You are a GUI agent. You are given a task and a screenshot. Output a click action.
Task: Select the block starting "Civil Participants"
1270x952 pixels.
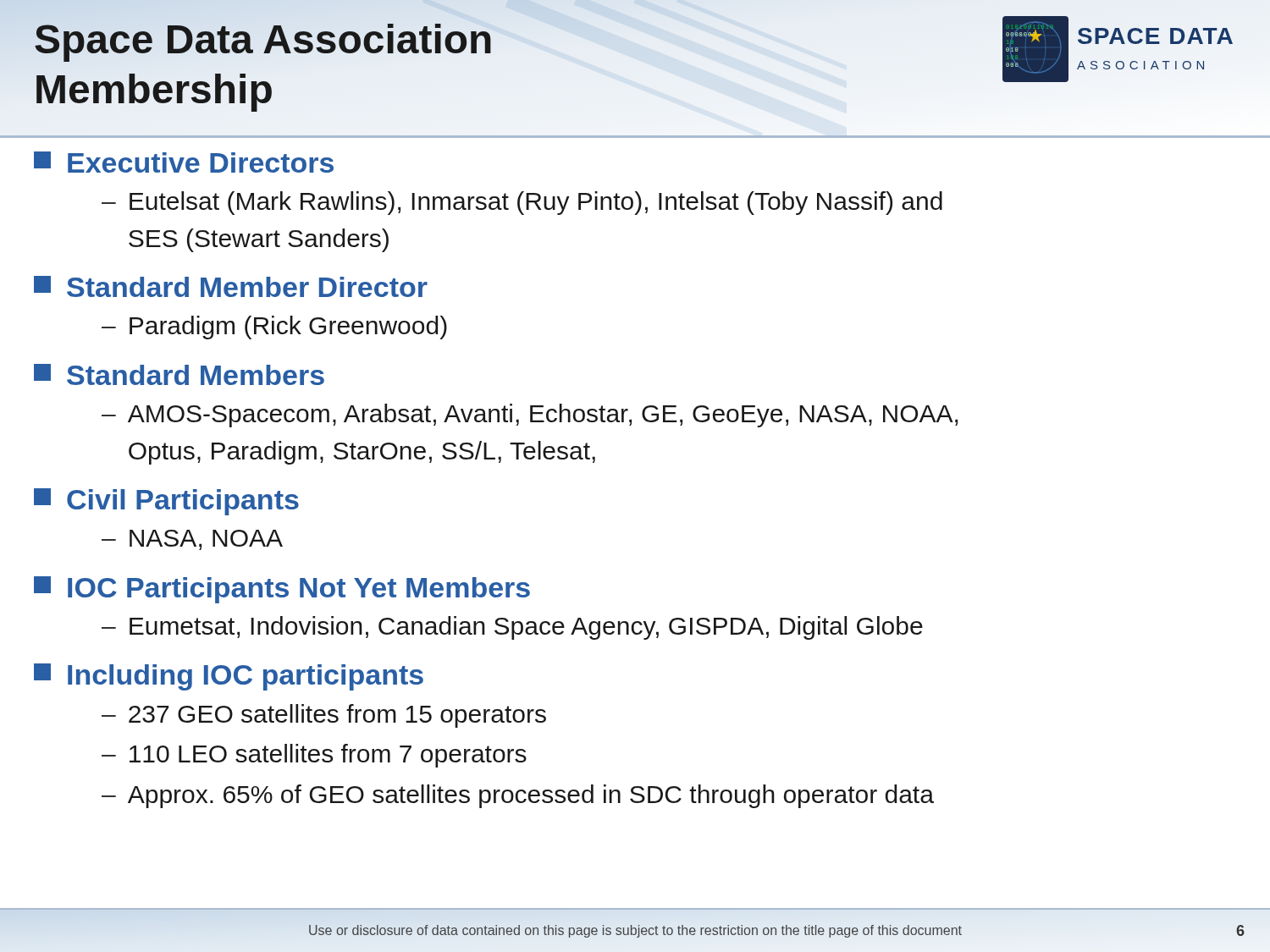[167, 499]
